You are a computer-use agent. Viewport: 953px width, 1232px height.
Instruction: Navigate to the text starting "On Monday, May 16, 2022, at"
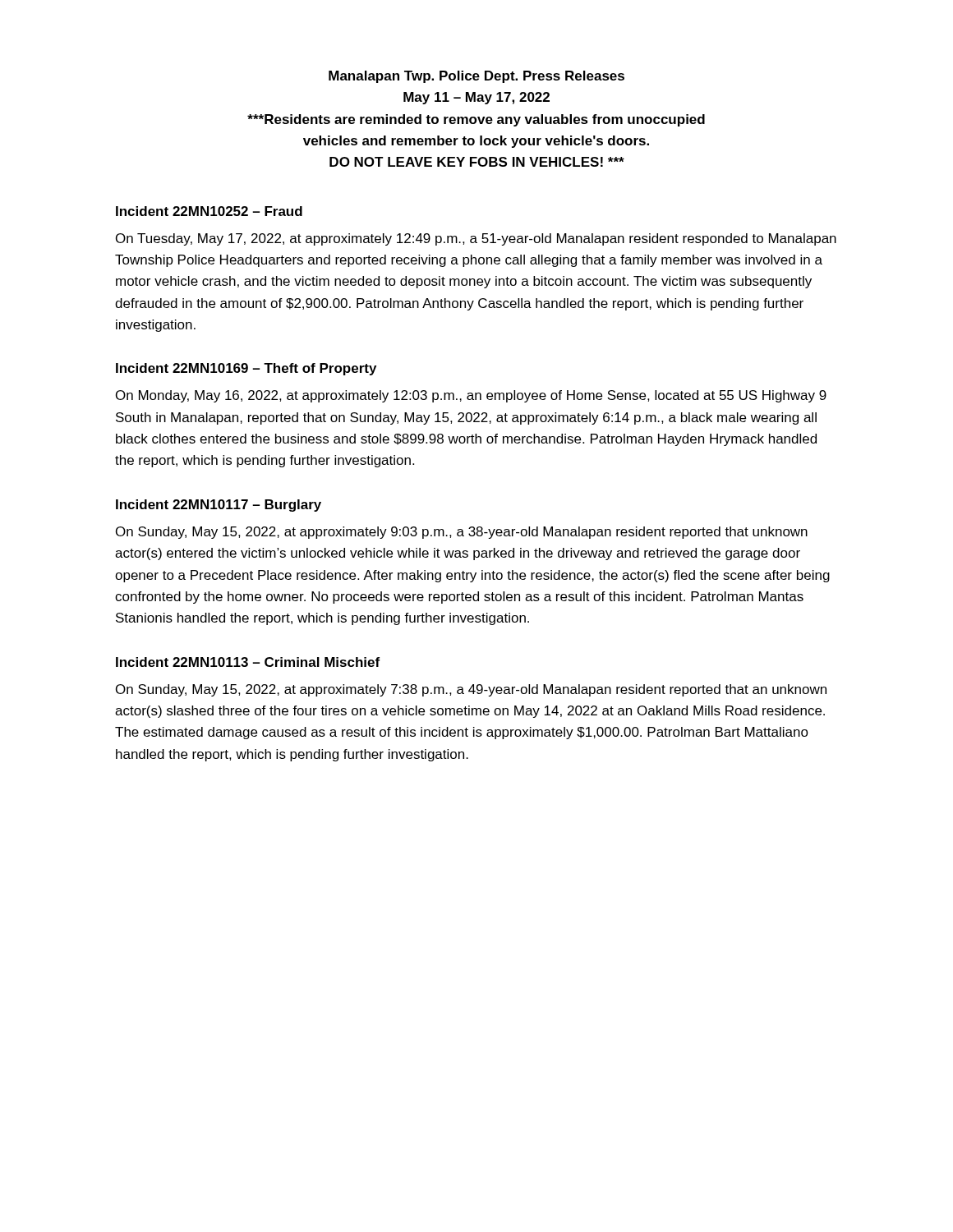click(x=471, y=428)
